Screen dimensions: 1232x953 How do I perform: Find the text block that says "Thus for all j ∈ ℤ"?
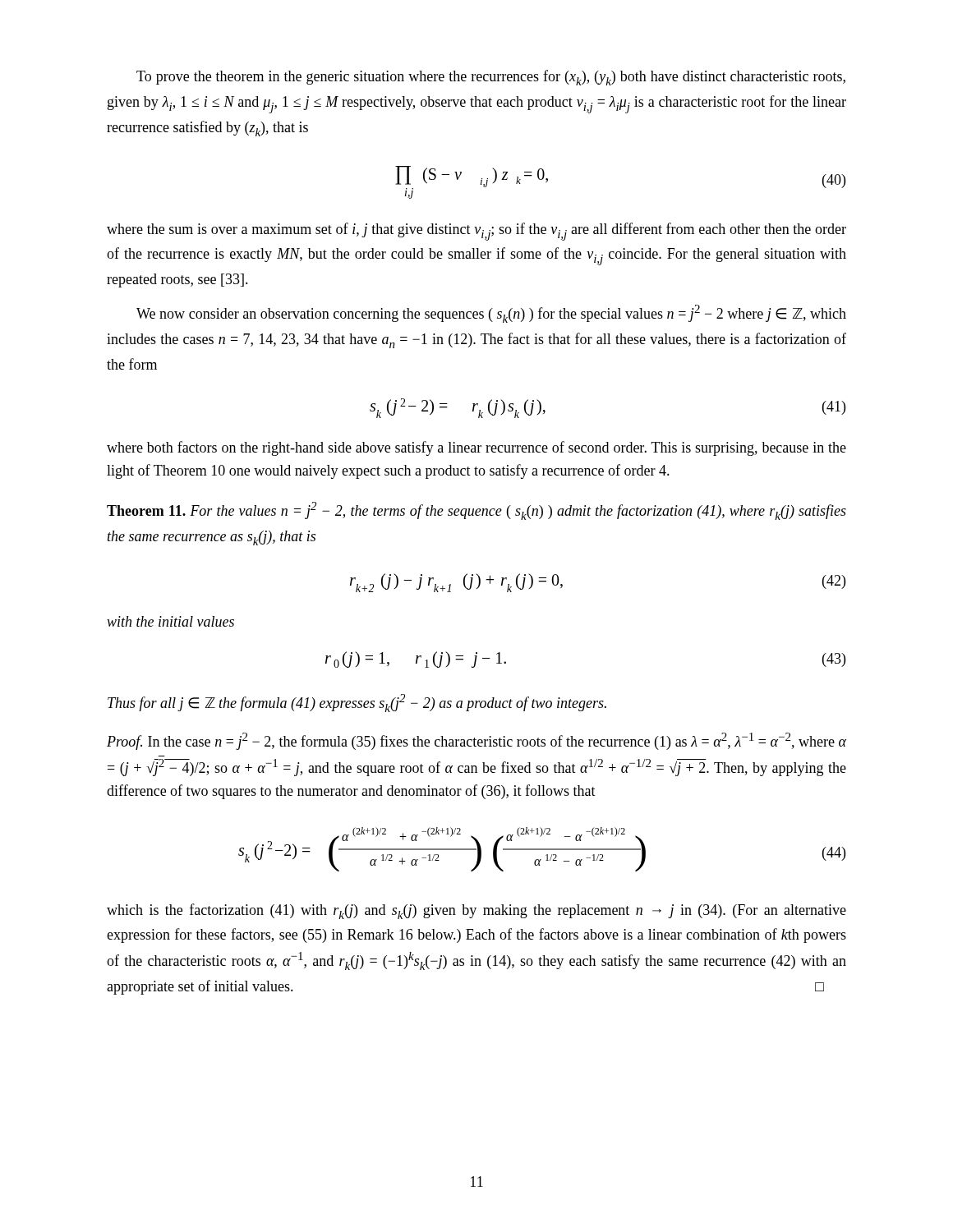point(357,703)
